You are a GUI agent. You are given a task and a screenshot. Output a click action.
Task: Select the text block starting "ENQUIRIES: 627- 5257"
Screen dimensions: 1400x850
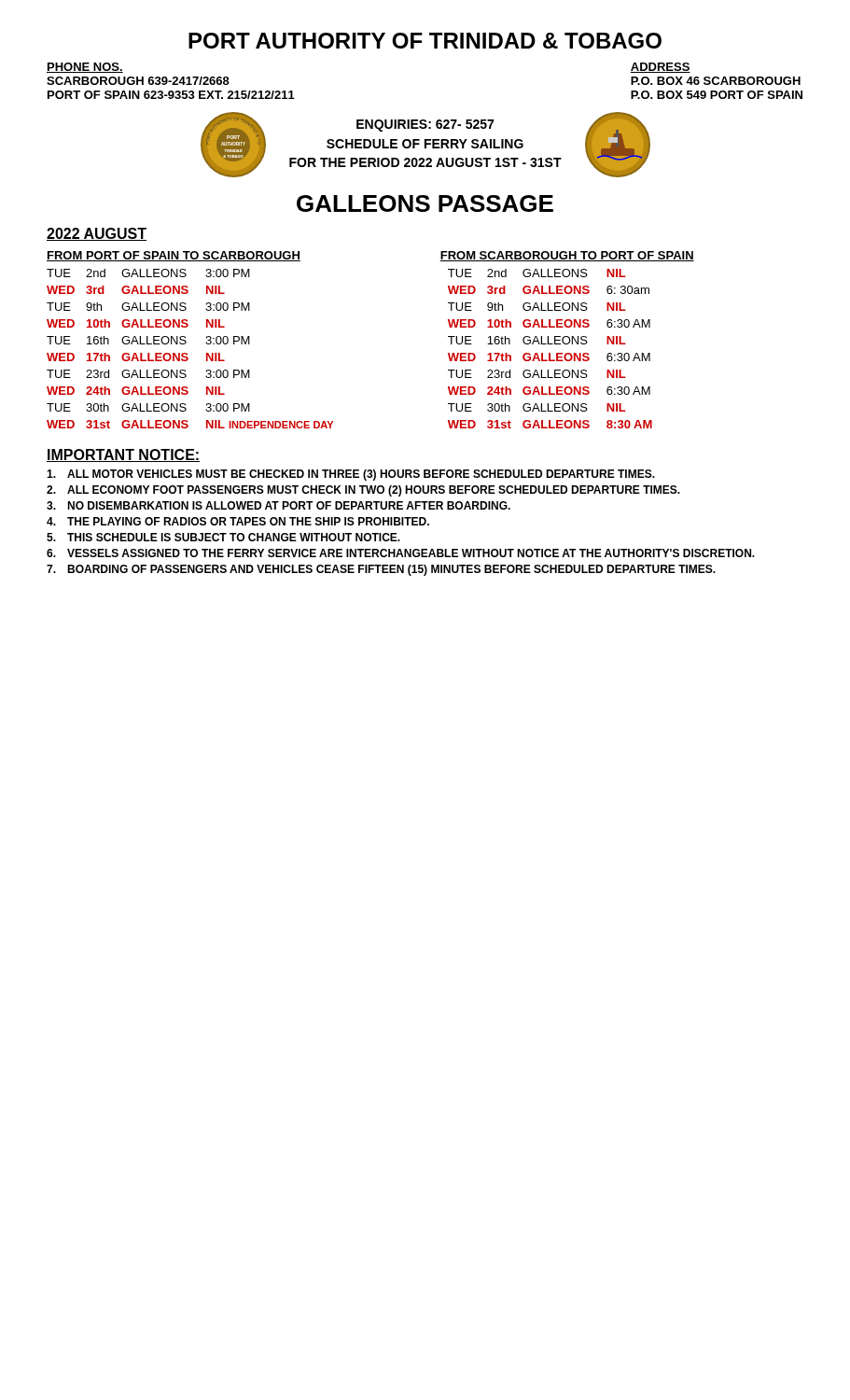coord(425,125)
